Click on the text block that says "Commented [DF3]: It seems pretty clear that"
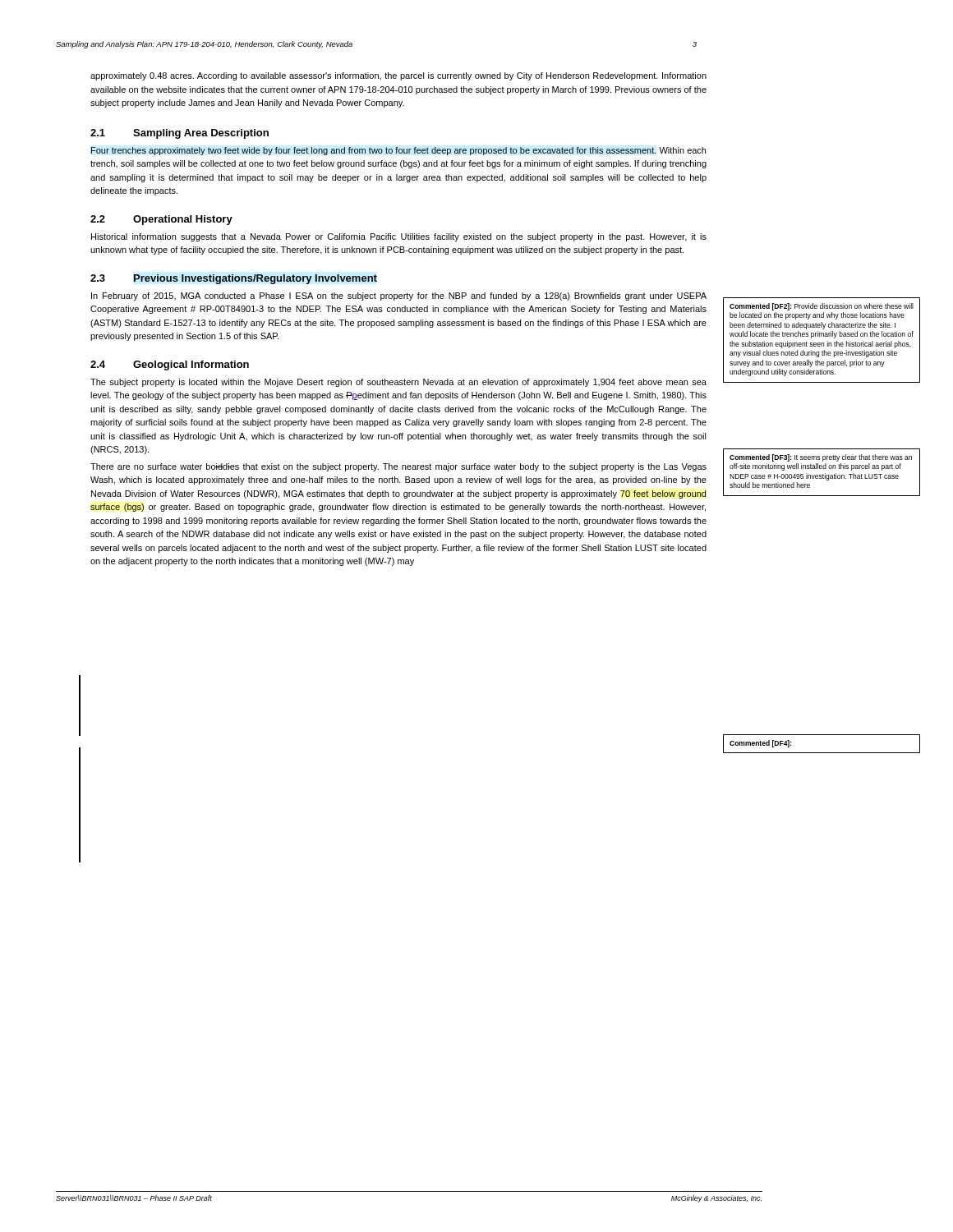 pyautogui.click(x=821, y=471)
